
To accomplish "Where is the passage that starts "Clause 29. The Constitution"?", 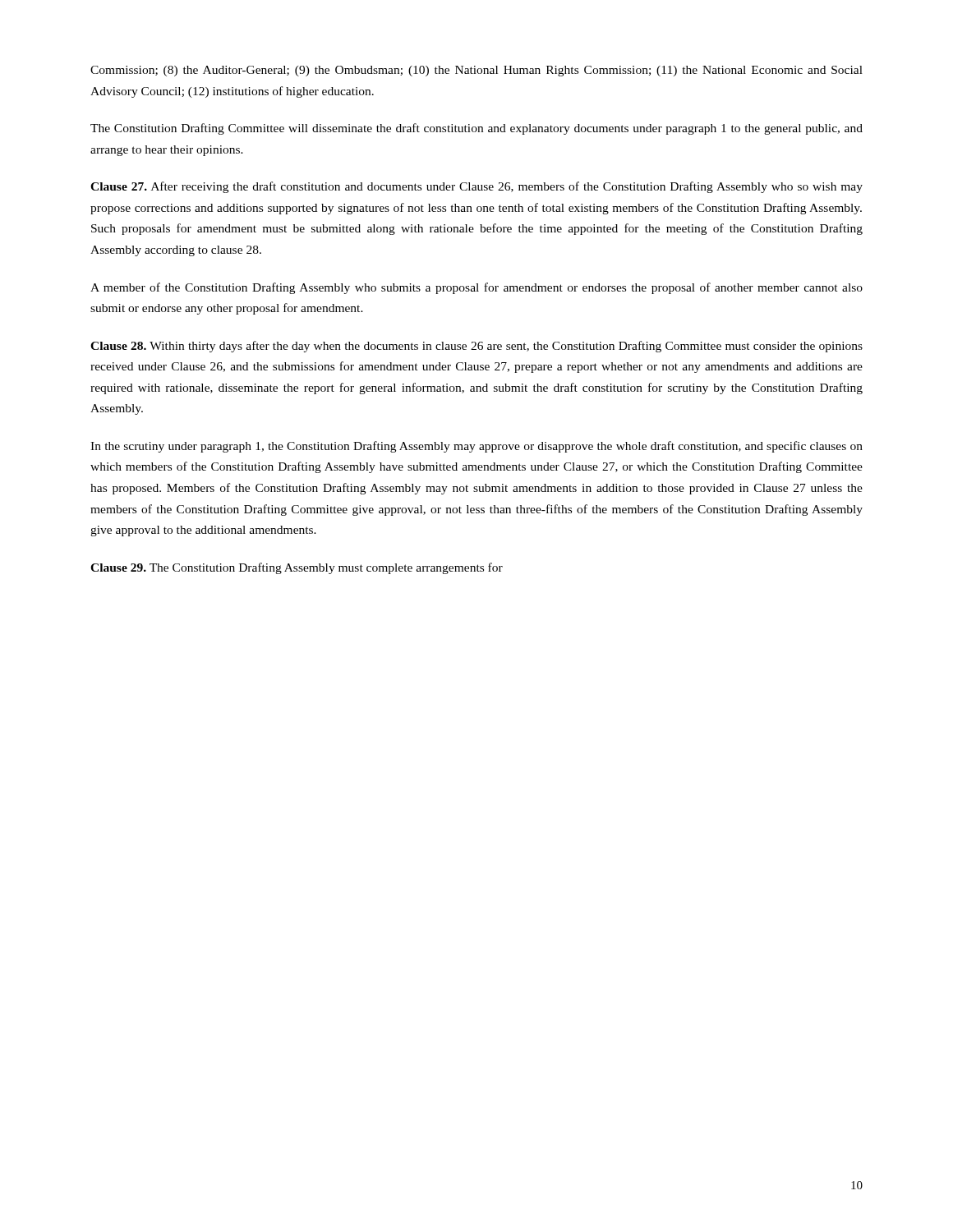I will pos(296,567).
